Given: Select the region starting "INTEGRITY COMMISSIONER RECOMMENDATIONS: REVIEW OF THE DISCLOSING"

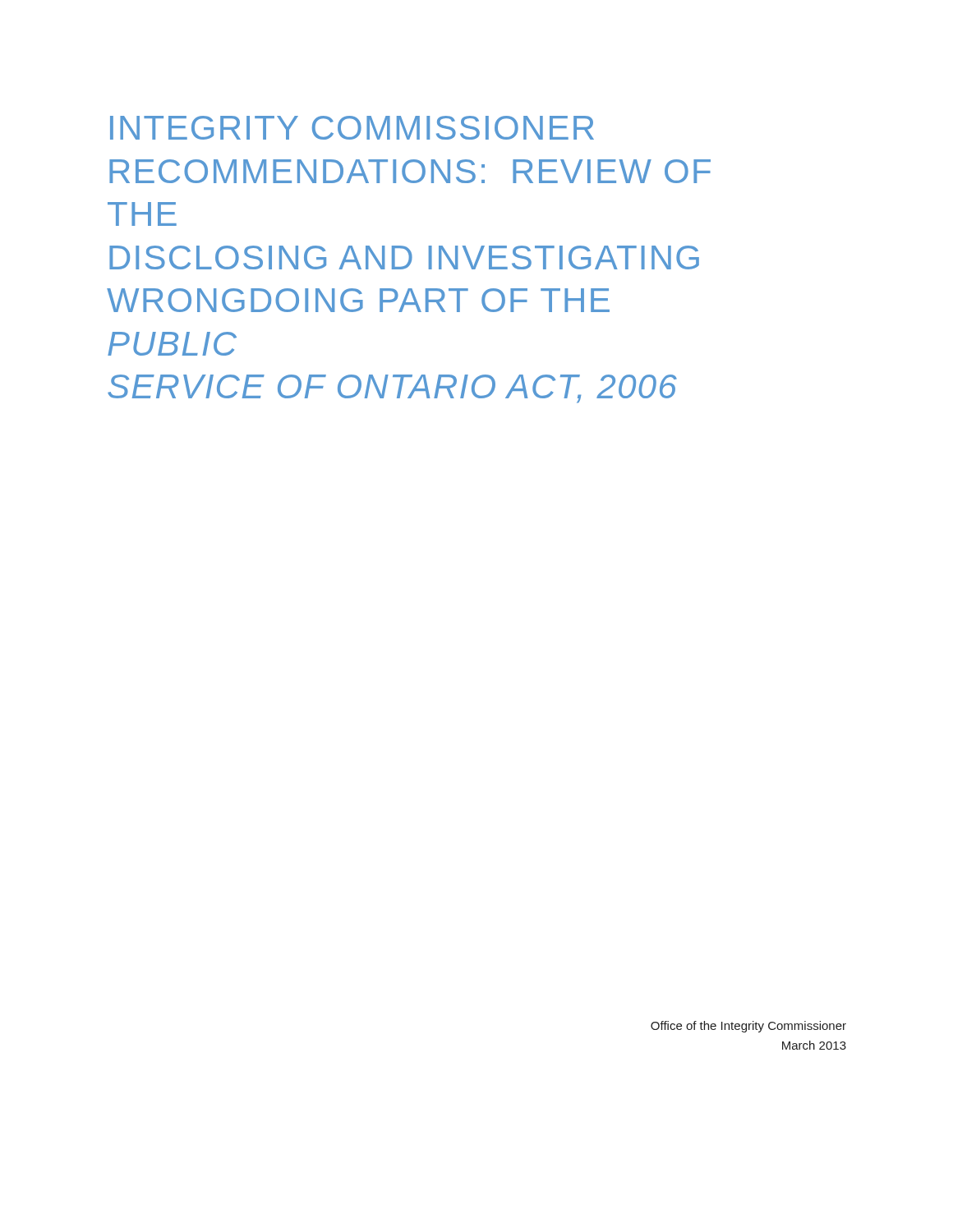Looking at the screenshot, I should (410, 257).
